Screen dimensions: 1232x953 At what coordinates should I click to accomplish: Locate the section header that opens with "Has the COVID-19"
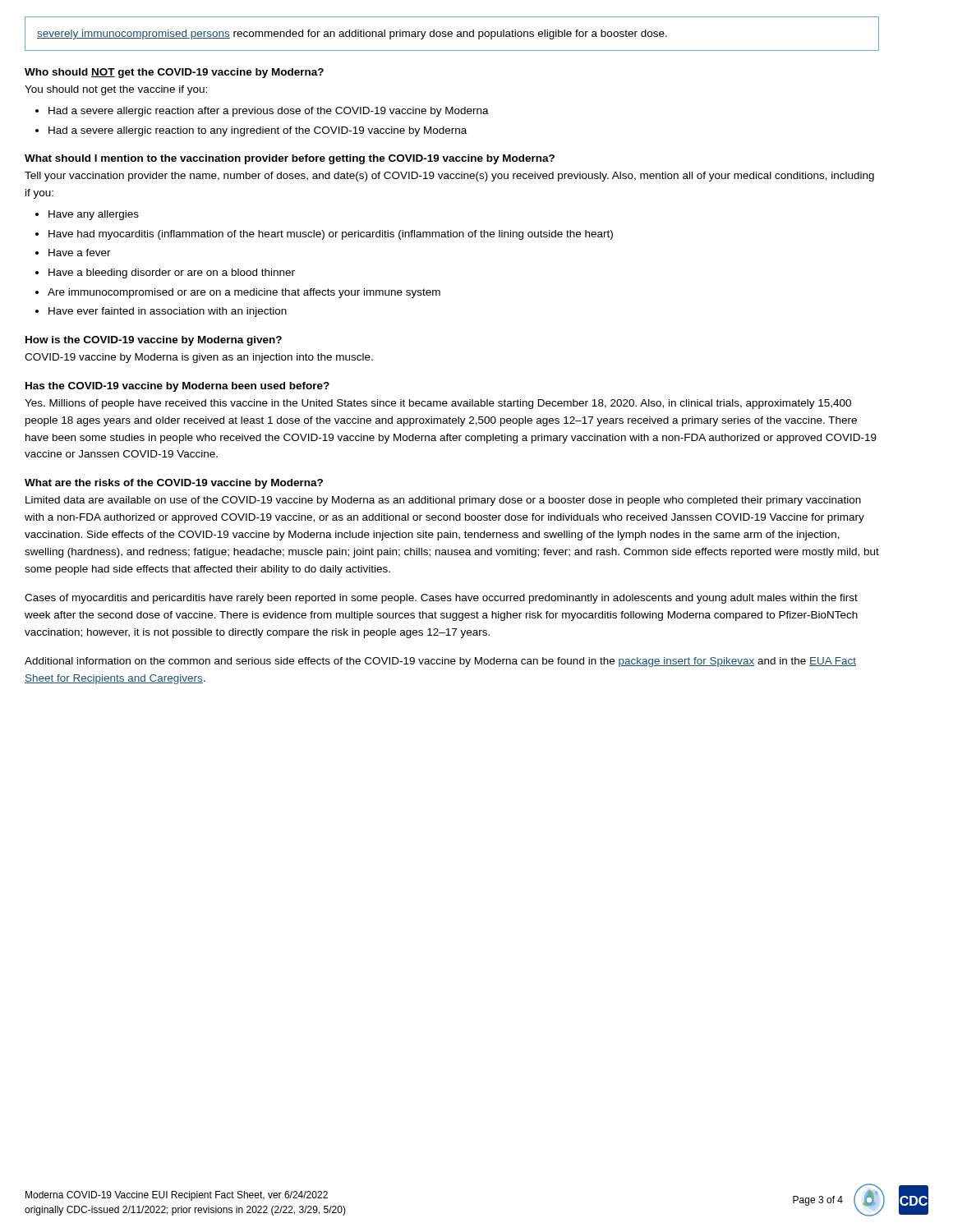coord(177,385)
